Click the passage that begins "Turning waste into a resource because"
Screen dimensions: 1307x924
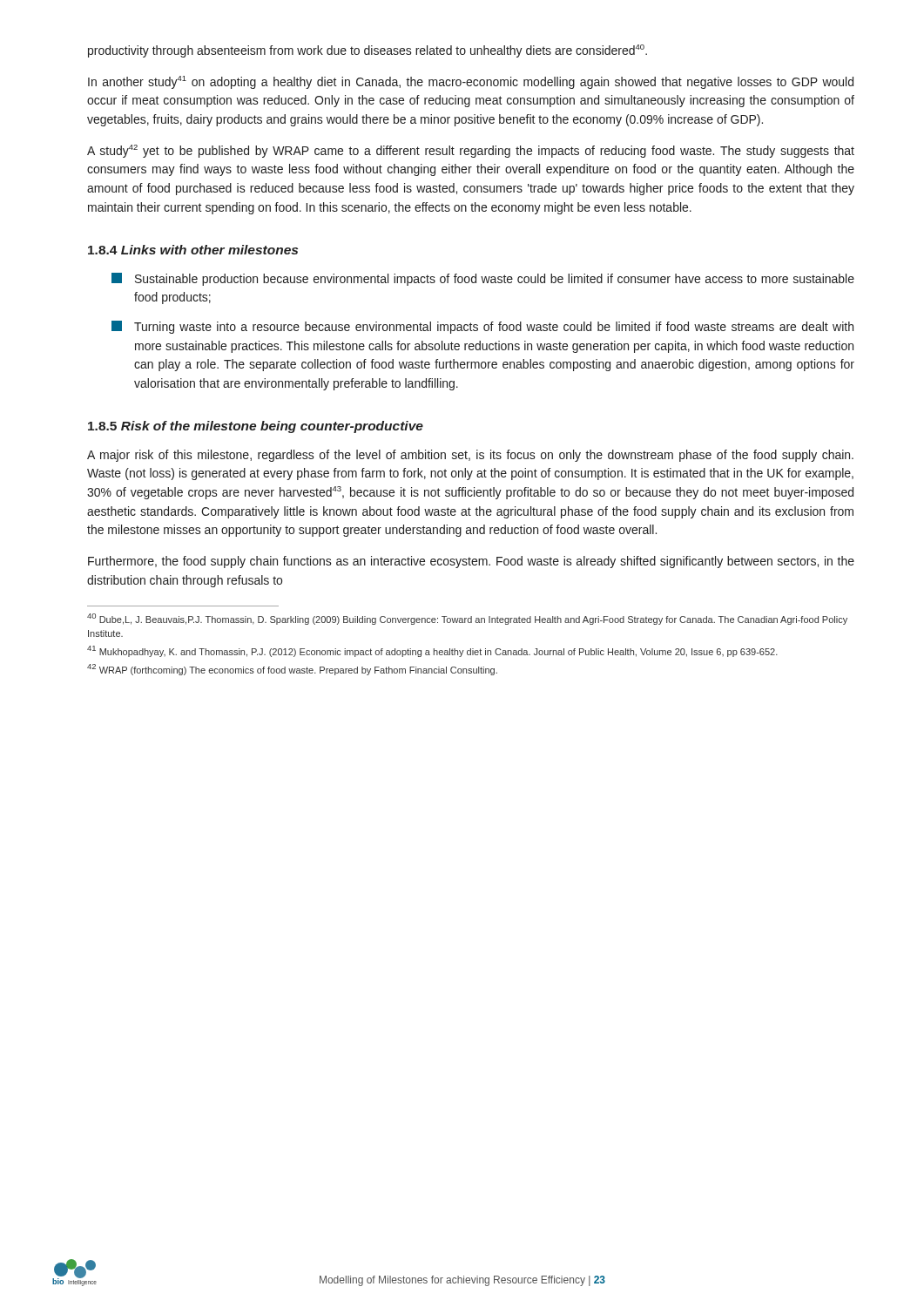click(x=483, y=356)
